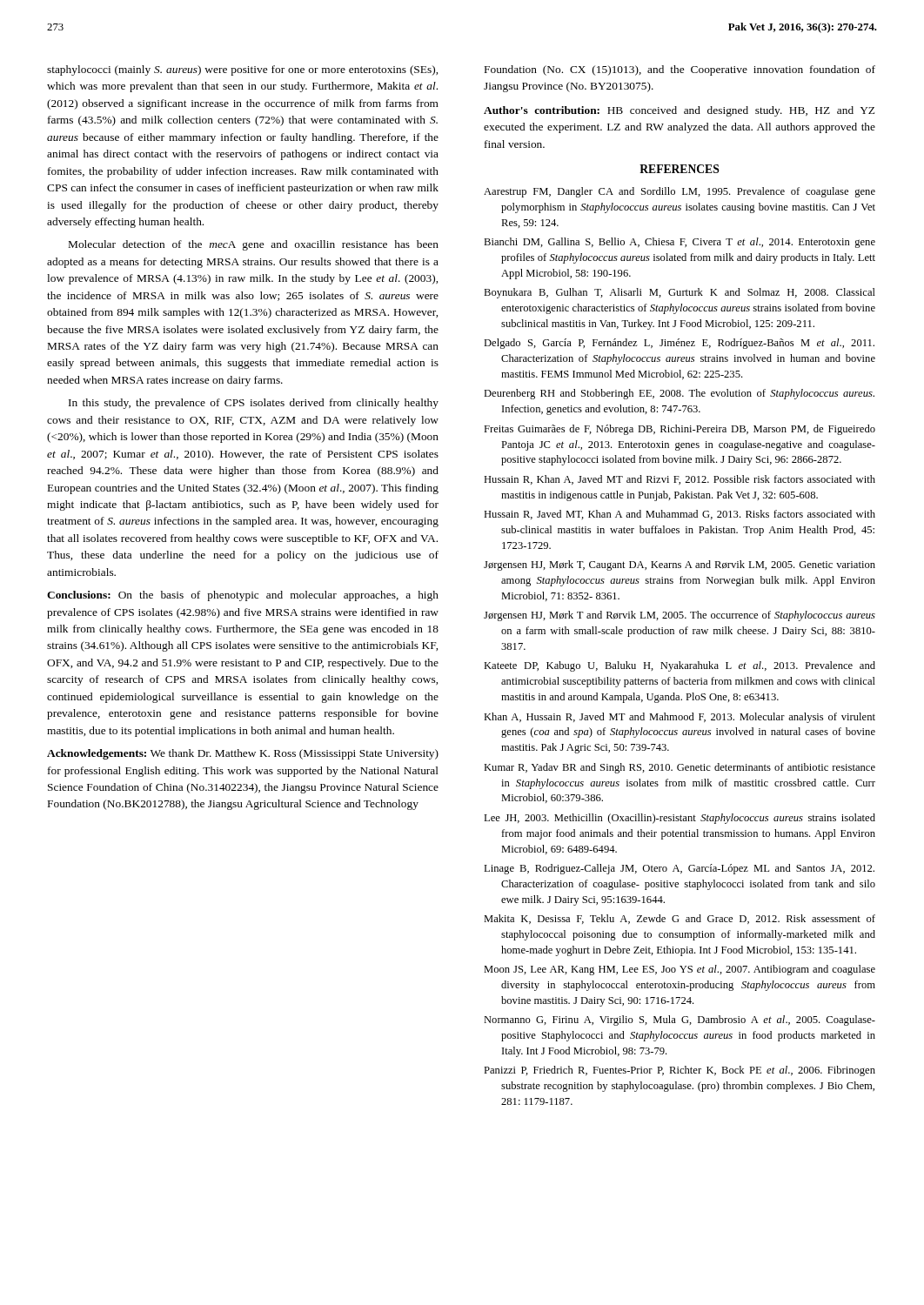The width and height of the screenshot is (924, 1305).
Task: Point to the element starting "Aarestrup FM, Dangler CA and Sordillo"
Action: tap(680, 207)
